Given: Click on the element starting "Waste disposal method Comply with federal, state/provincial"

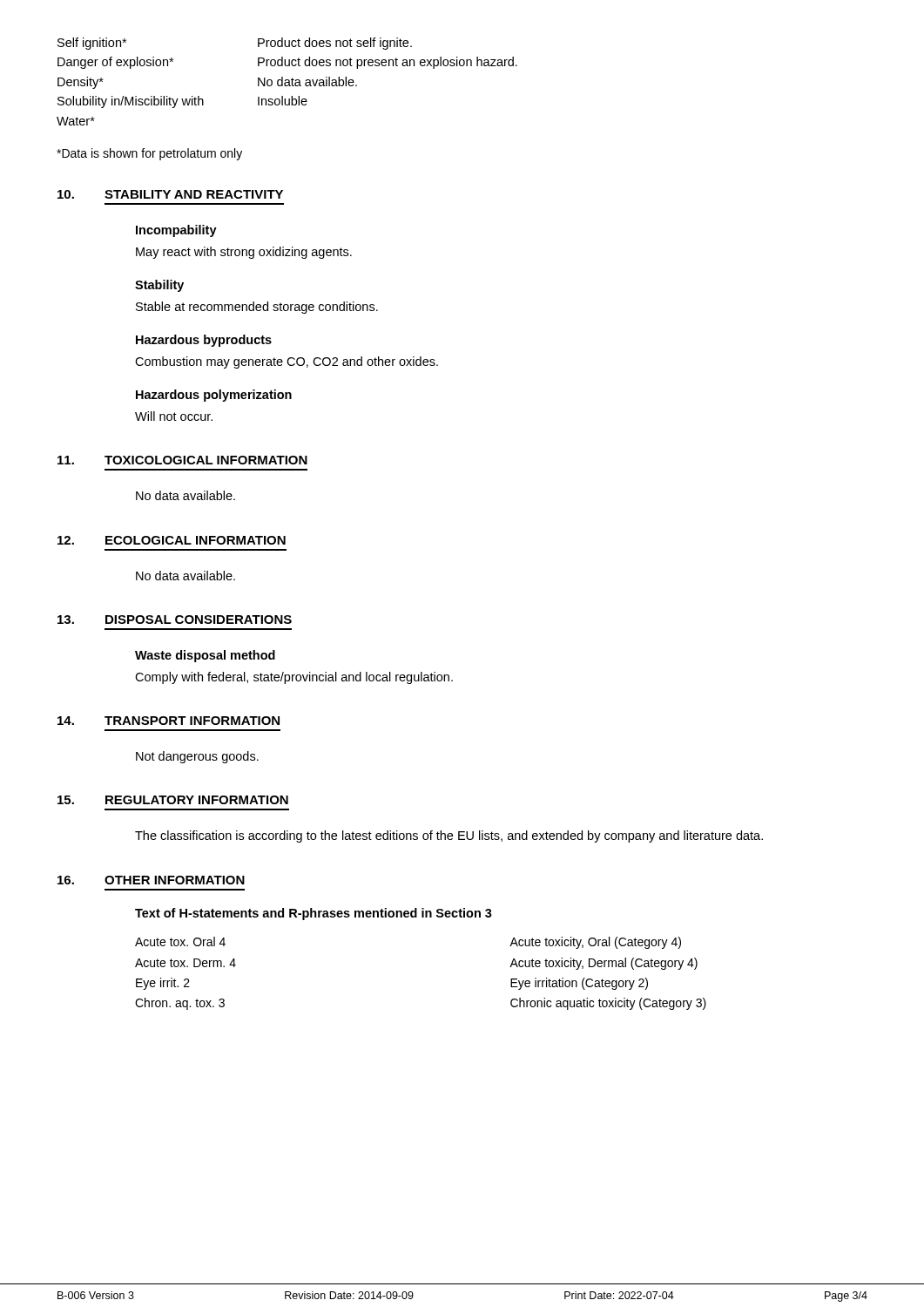Looking at the screenshot, I should (x=205, y=656).
